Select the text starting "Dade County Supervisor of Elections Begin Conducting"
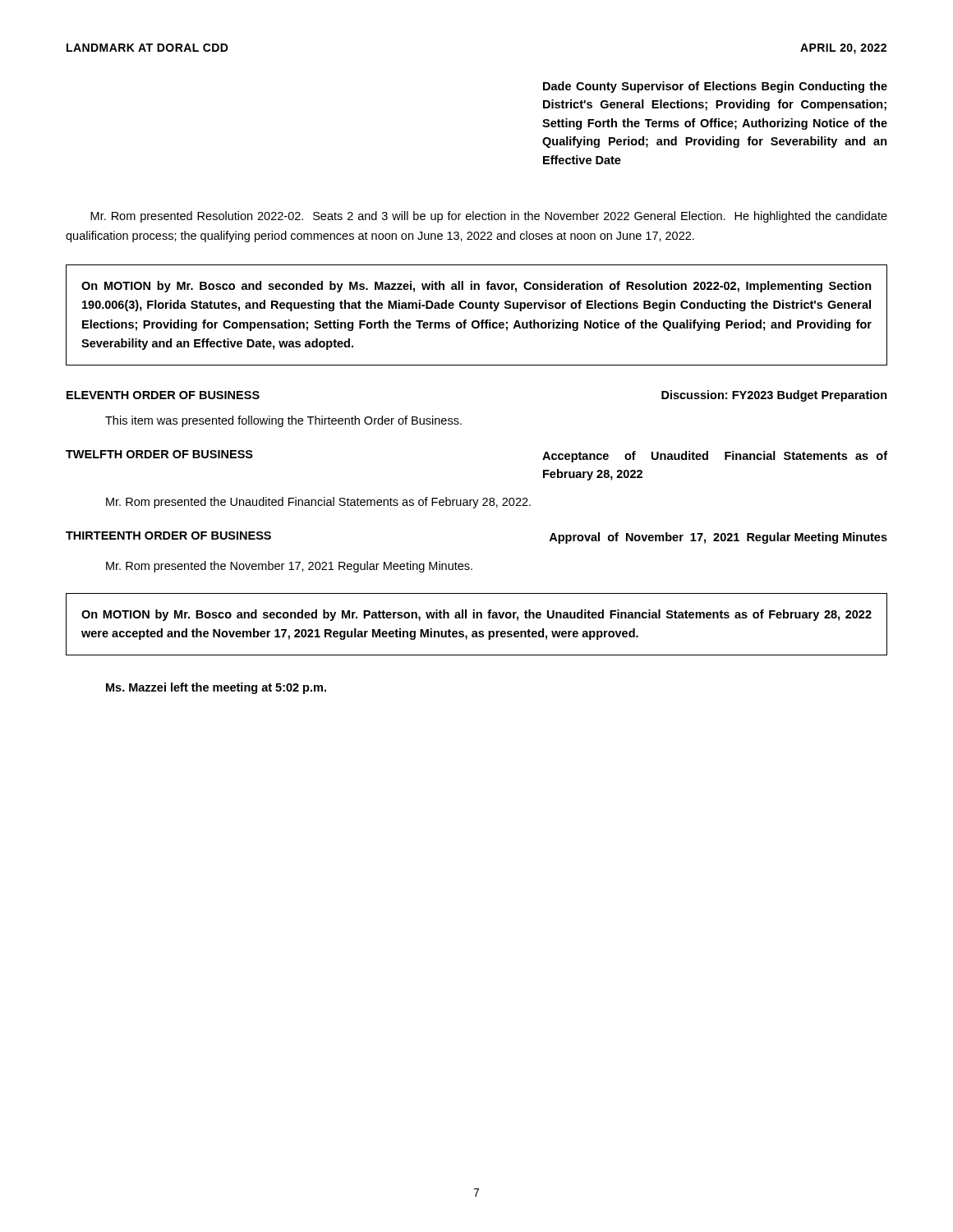The height and width of the screenshot is (1232, 953). [715, 123]
